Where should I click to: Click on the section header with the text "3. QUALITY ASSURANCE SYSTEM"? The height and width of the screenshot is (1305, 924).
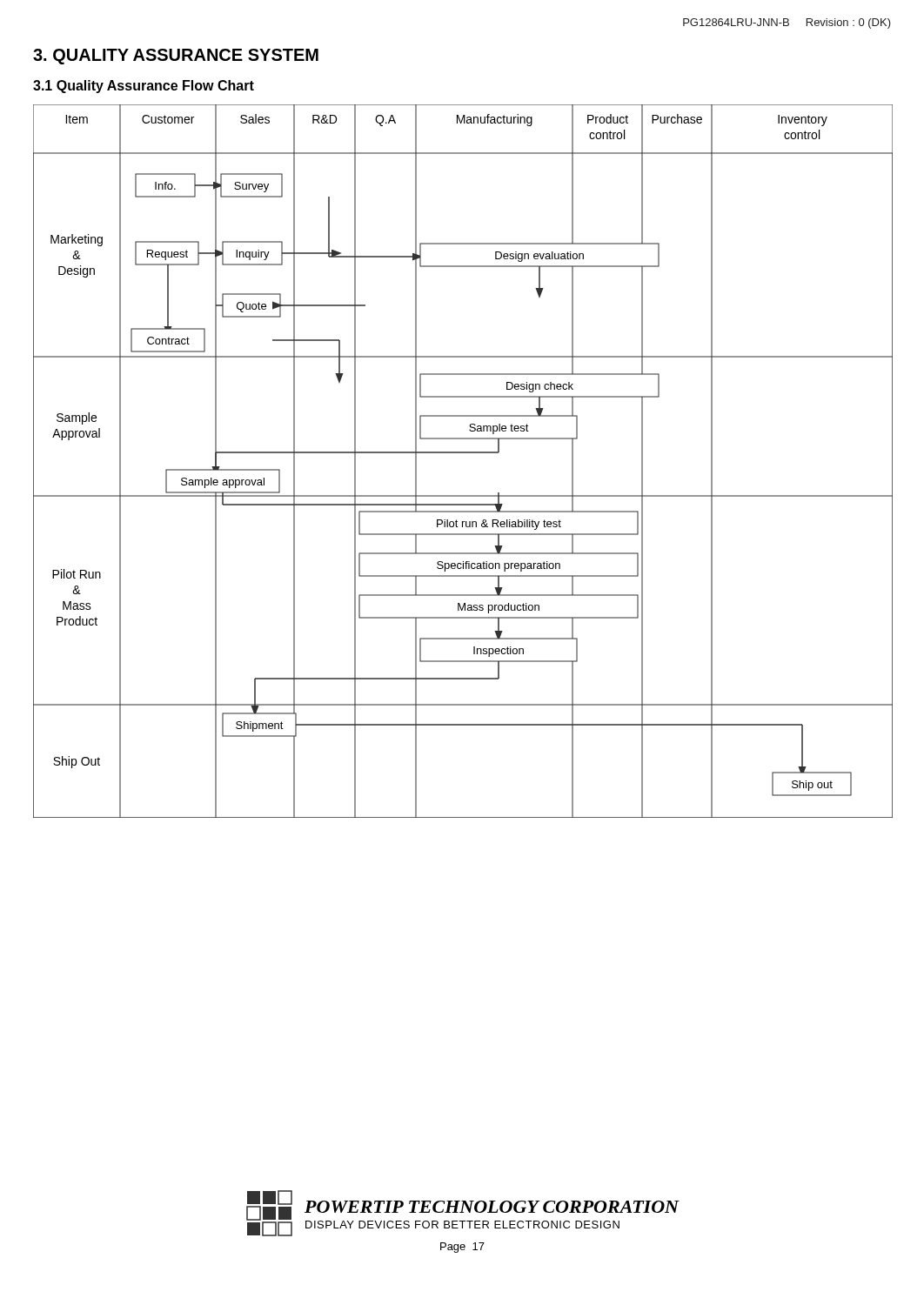176,55
